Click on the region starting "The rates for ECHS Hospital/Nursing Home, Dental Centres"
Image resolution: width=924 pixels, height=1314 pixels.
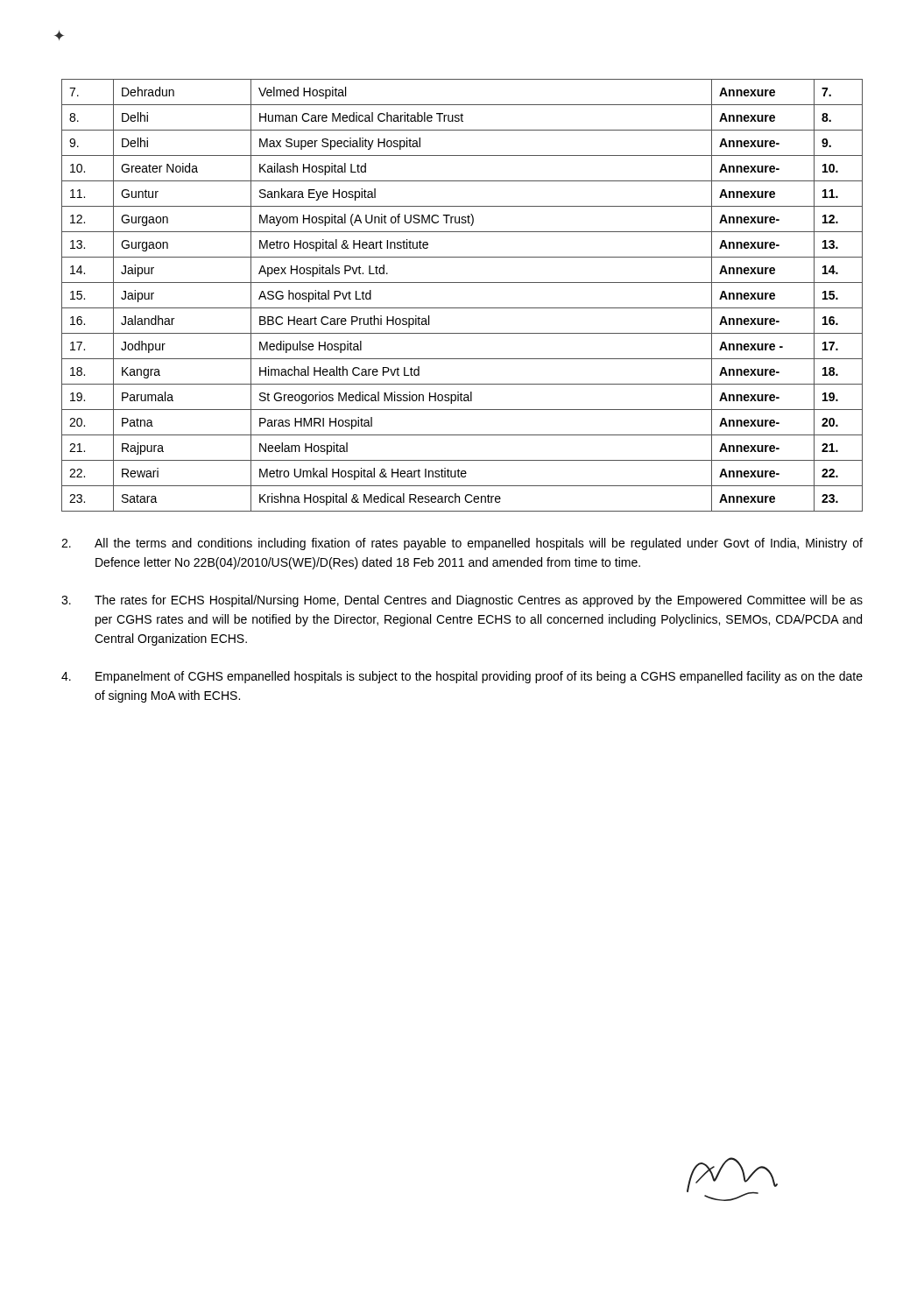[x=462, y=620]
